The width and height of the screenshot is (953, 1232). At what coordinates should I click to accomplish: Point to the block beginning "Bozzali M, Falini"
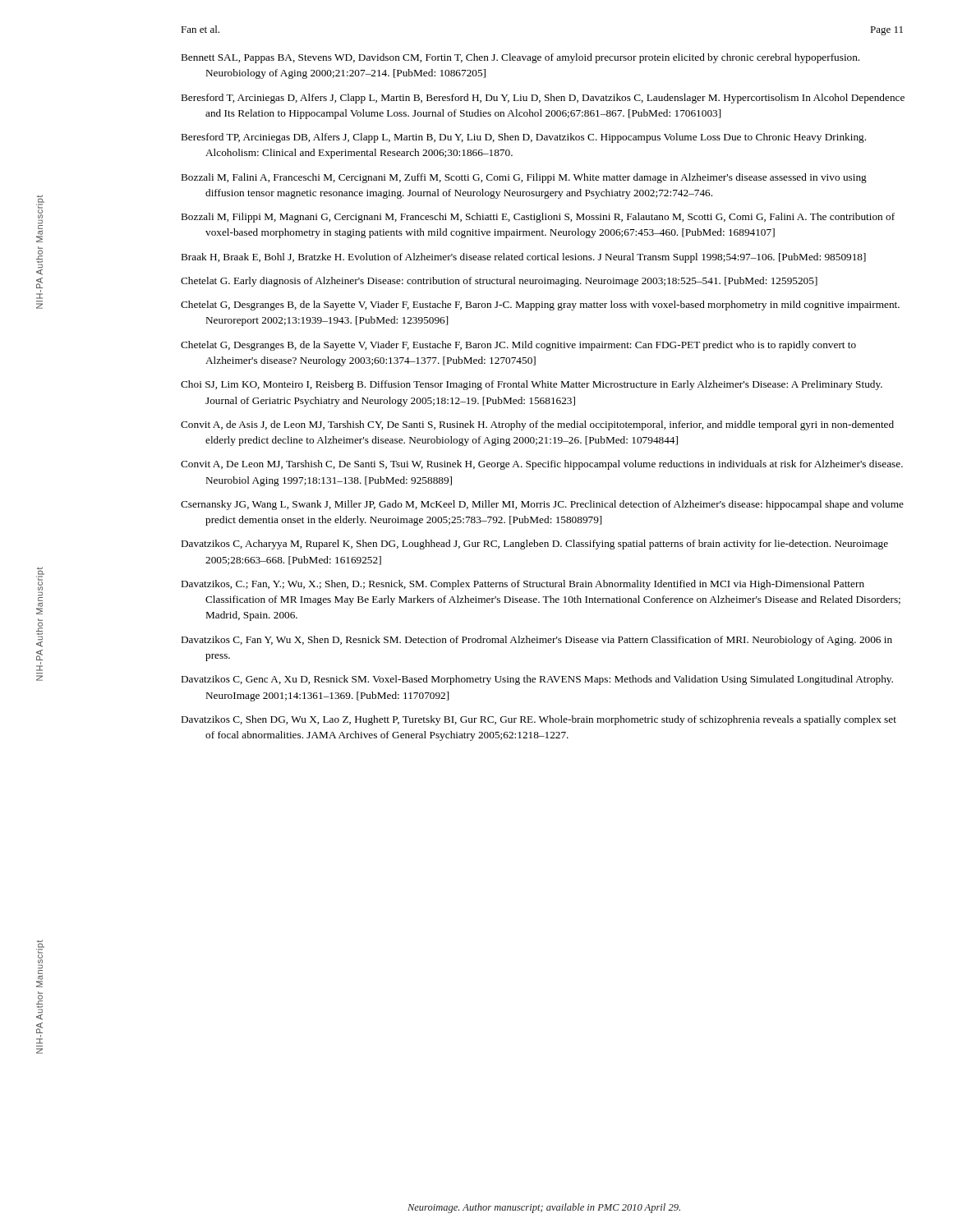click(524, 185)
